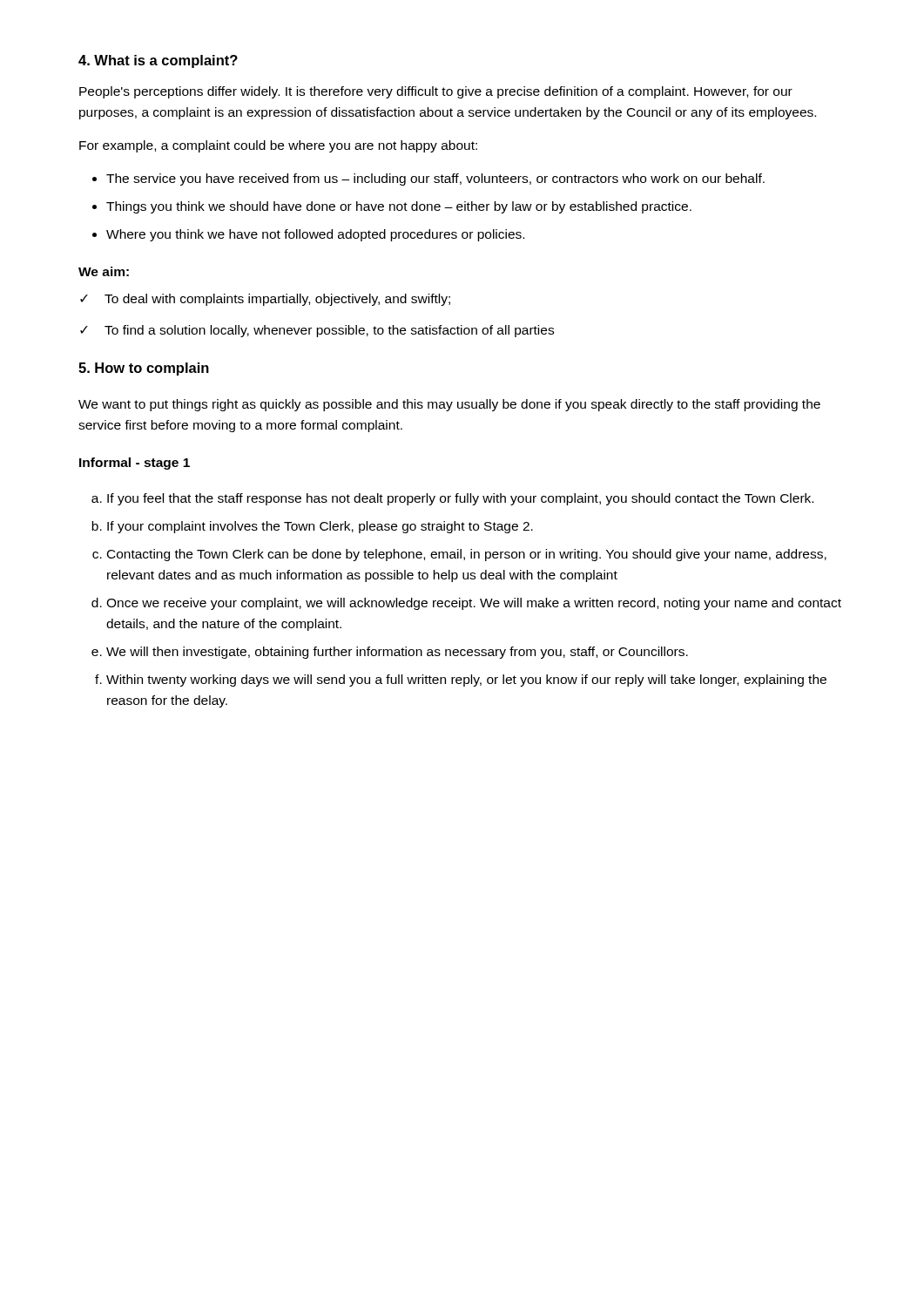Where does it say "Informal - stage 1"?
924x1307 pixels.
134,462
